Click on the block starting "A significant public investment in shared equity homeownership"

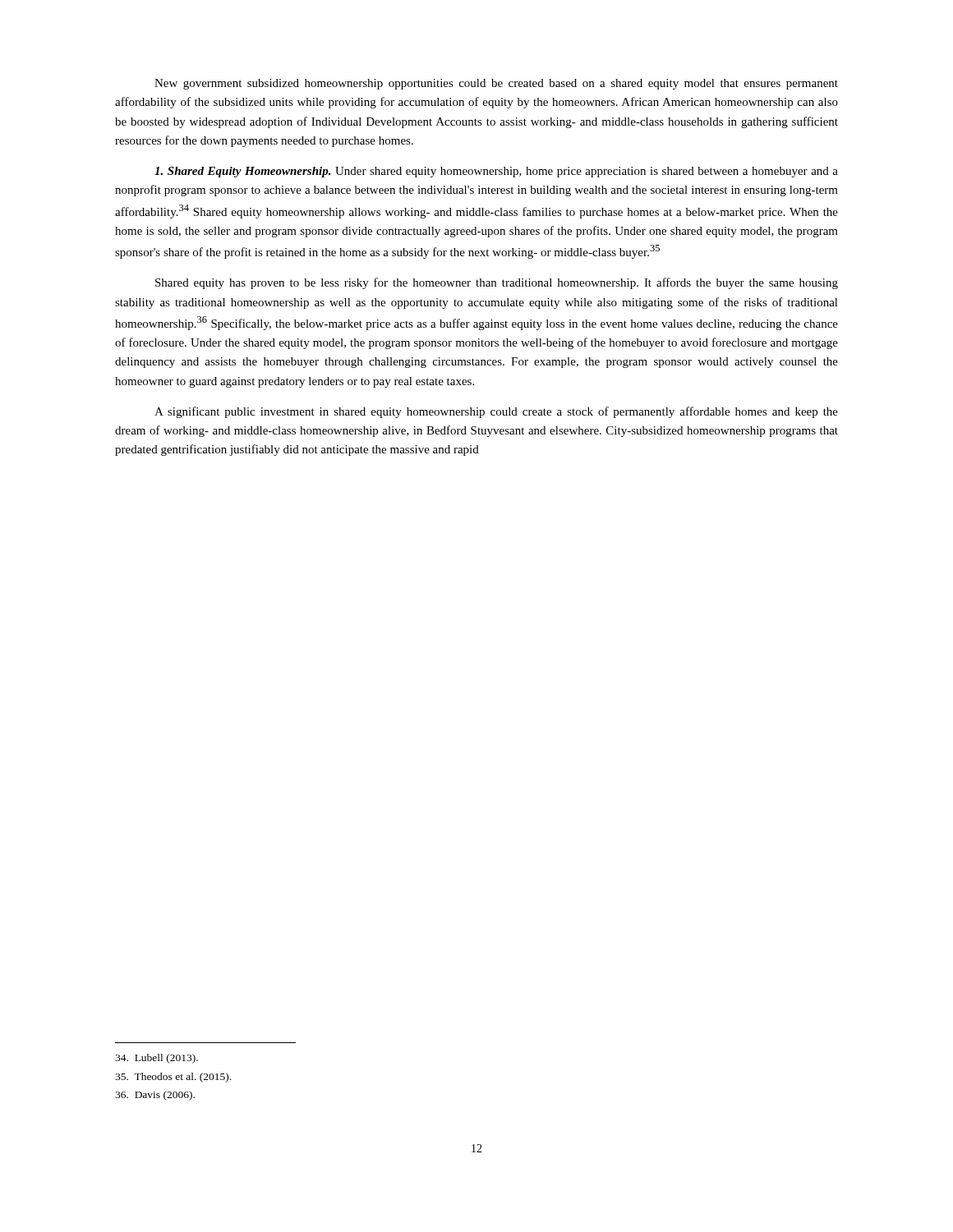tap(476, 430)
